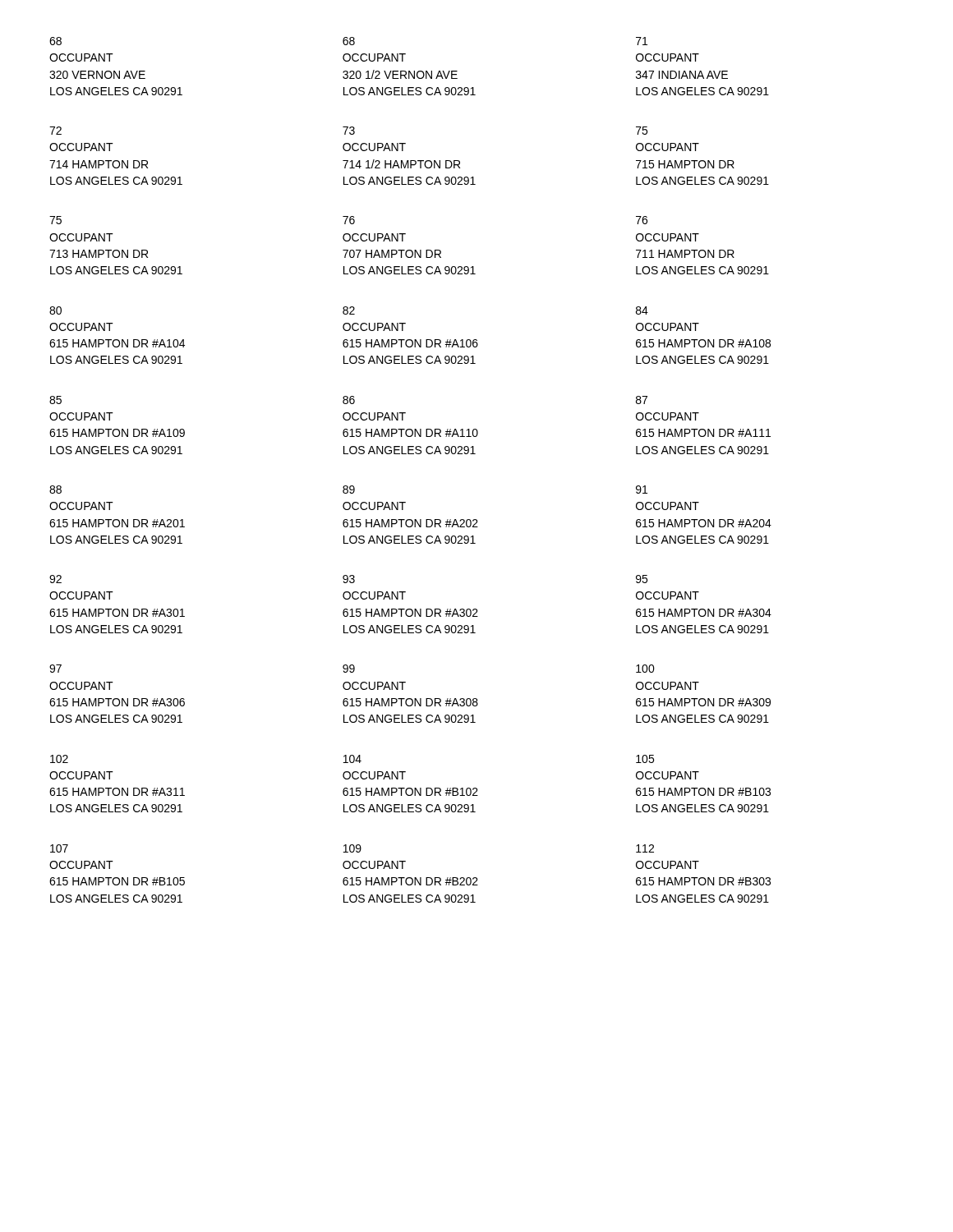Select the passage starting "72 OCCUPANT 714 HAMPTON"
Viewport: 953px width, 1232px height.
[55, 131]
